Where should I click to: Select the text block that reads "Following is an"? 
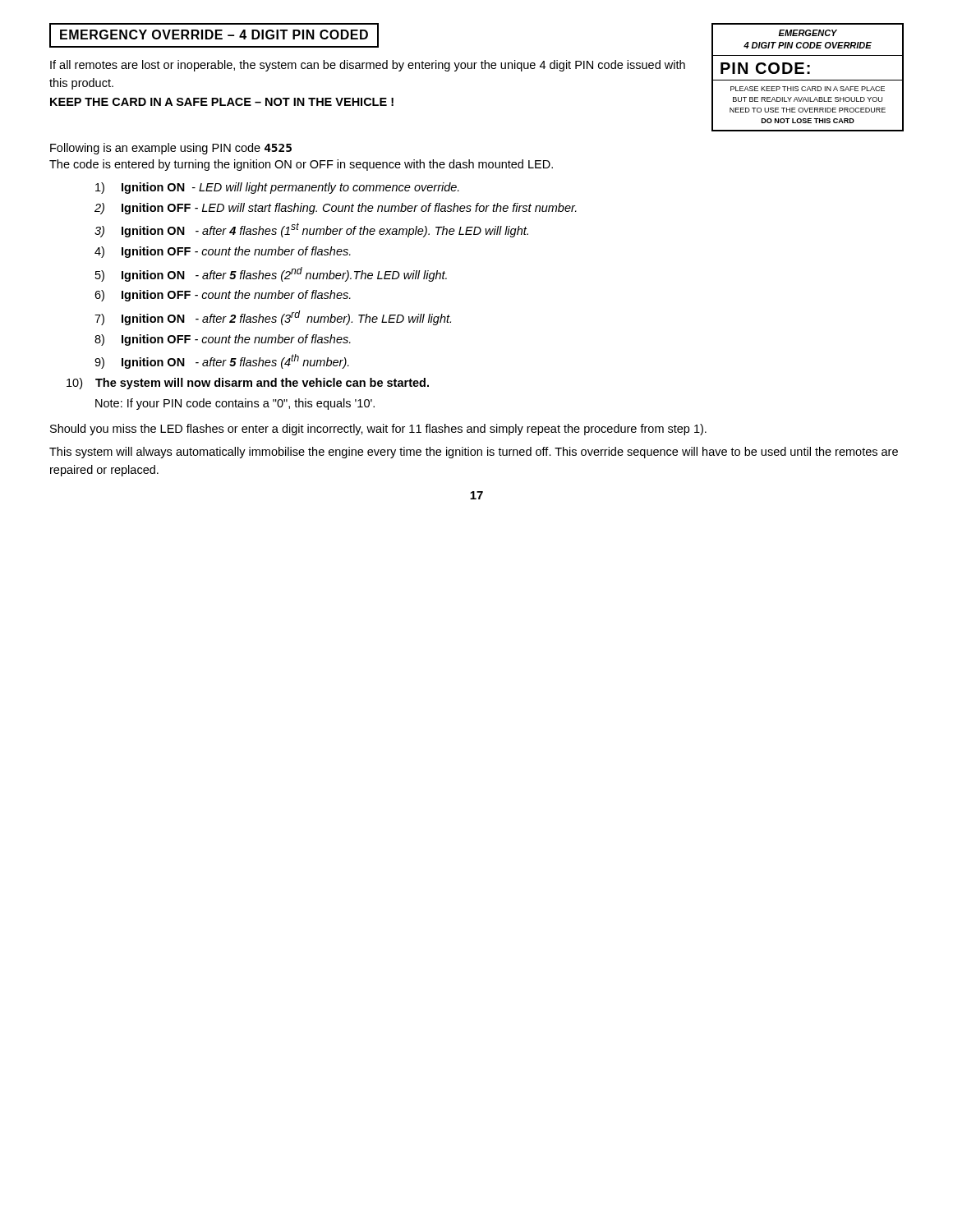point(171,148)
